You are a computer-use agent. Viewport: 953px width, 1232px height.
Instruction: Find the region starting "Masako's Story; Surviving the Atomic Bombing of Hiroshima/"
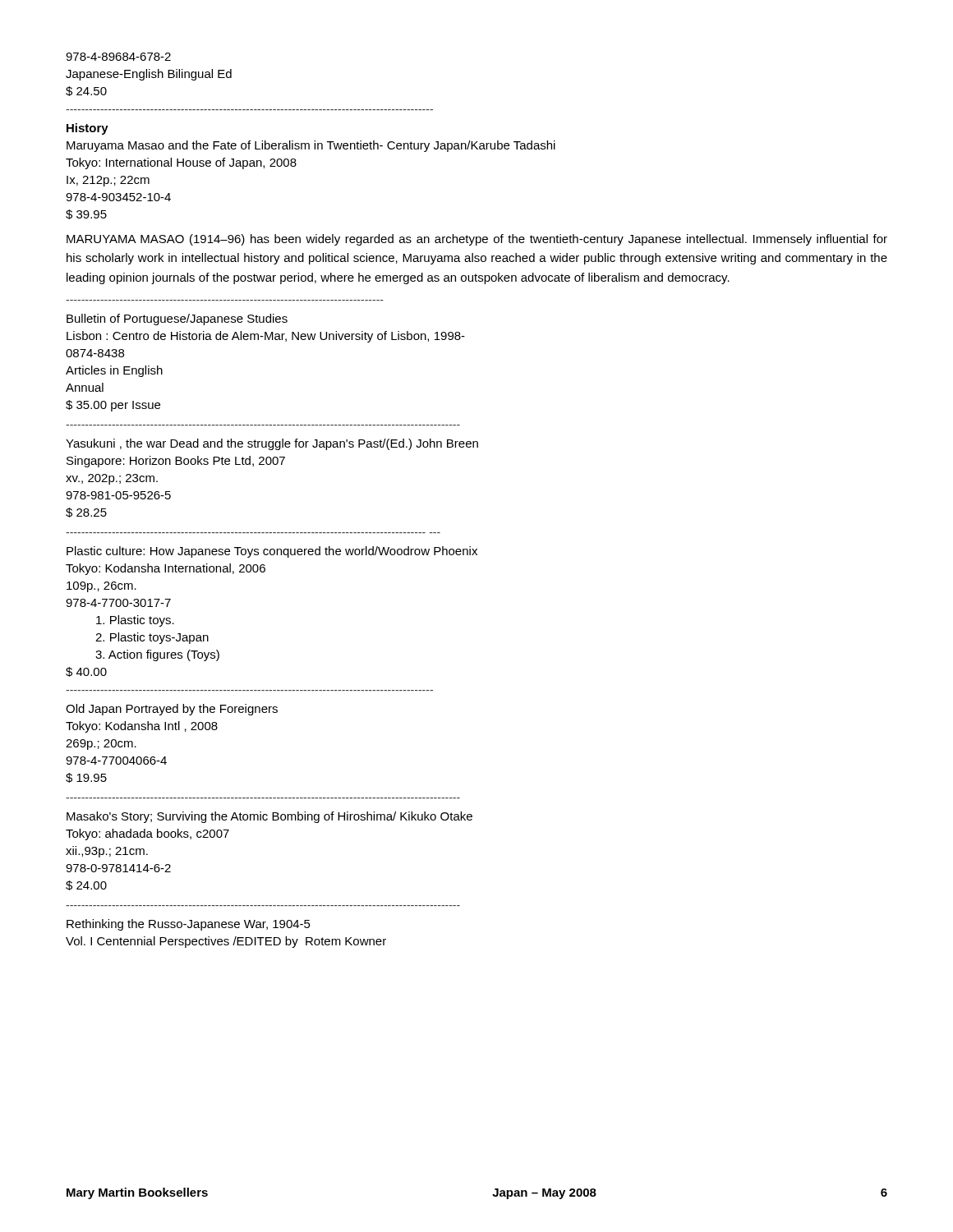(269, 817)
